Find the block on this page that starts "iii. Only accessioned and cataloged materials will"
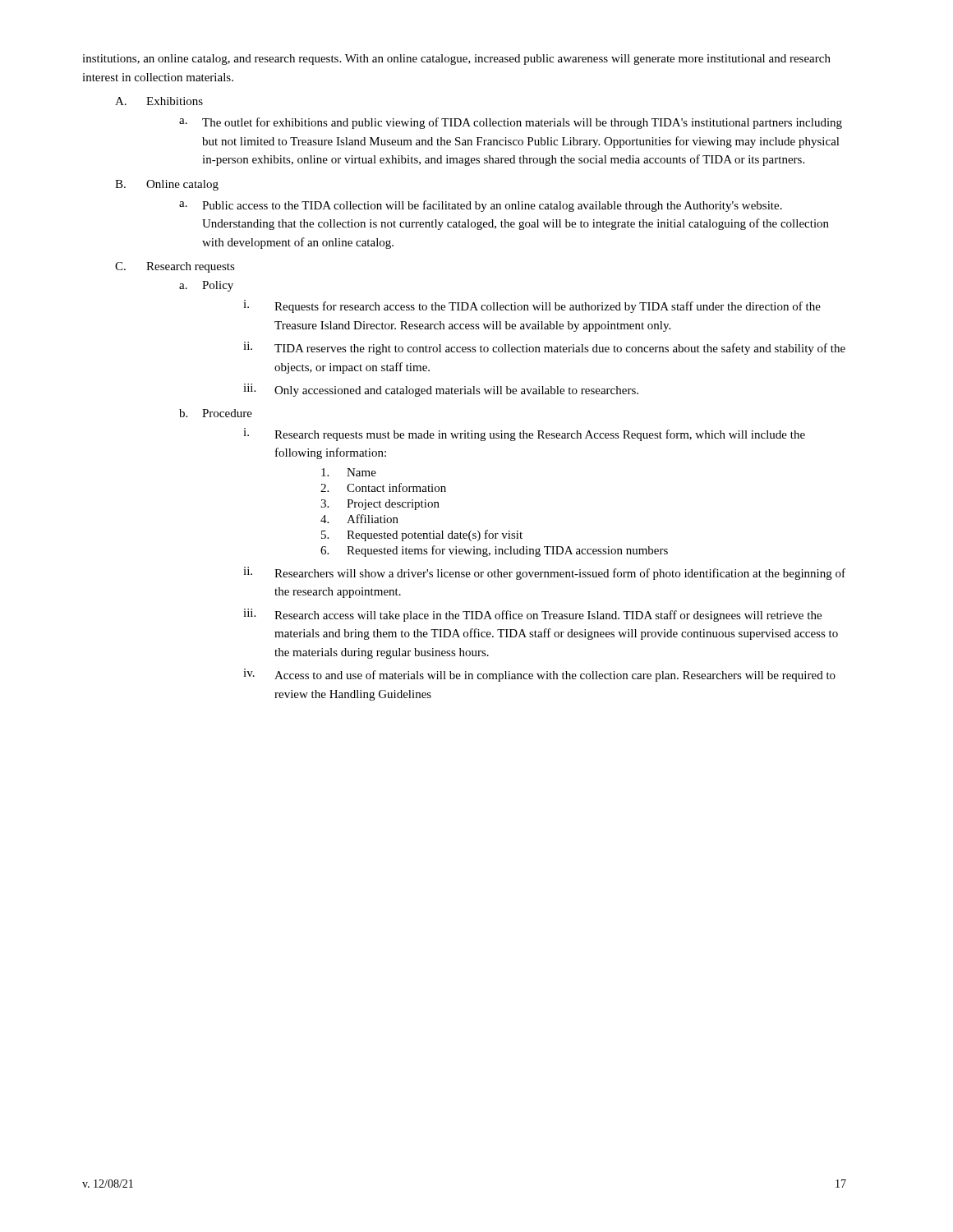Viewport: 953px width, 1232px height. click(x=545, y=390)
